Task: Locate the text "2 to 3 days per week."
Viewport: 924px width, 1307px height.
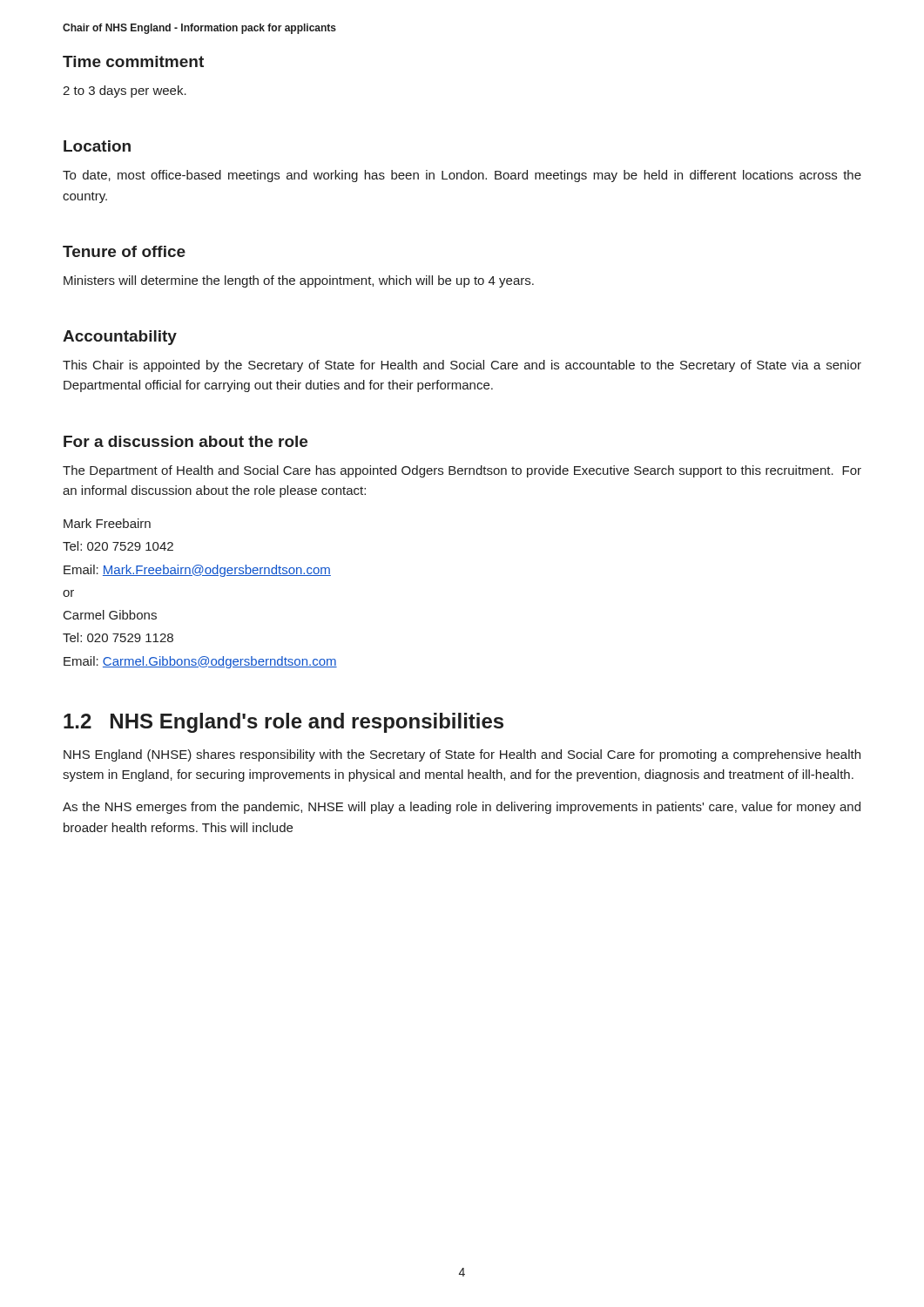Action: tap(125, 91)
